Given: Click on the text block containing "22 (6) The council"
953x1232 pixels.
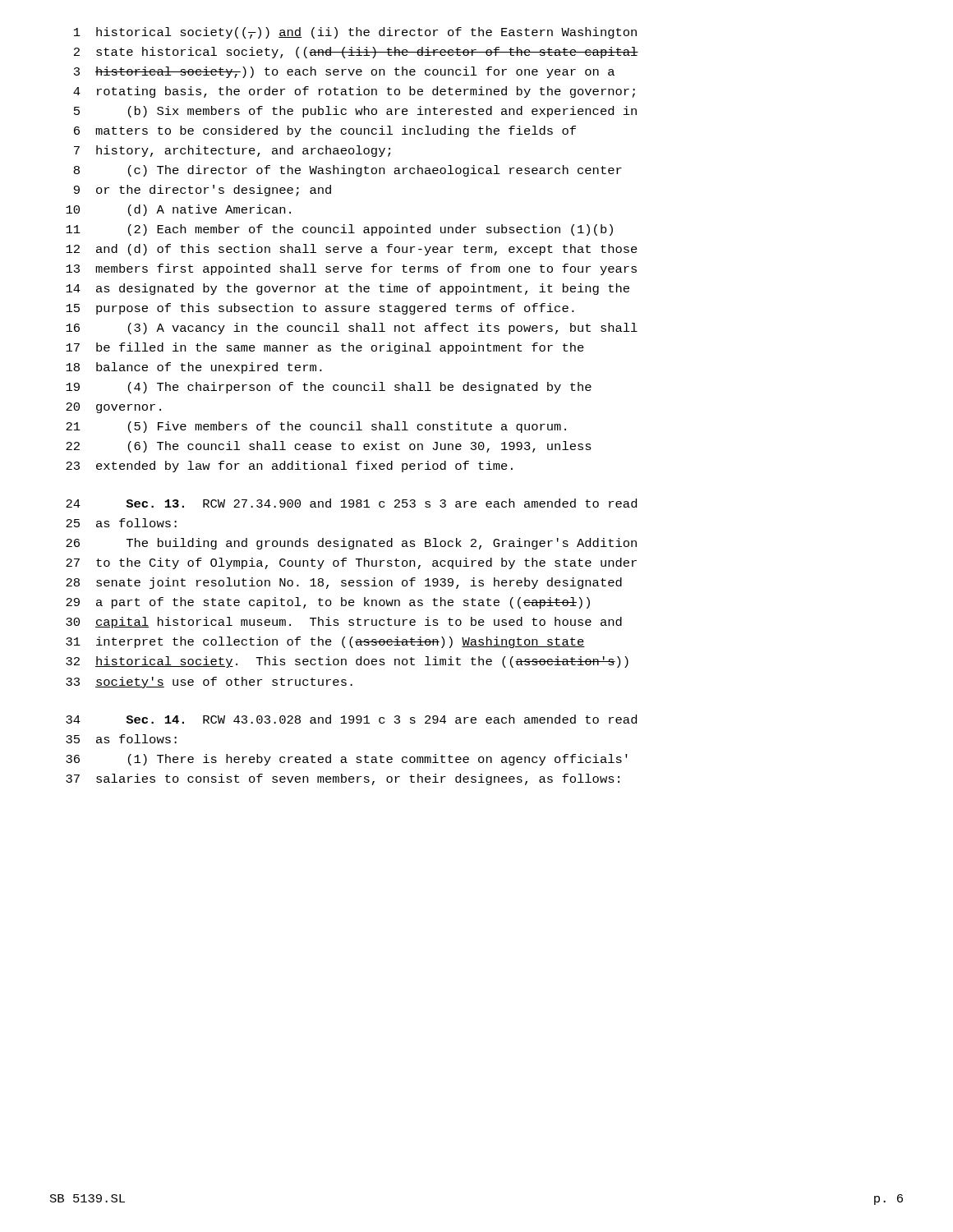Looking at the screenshot, I should [x=476, y=457].
